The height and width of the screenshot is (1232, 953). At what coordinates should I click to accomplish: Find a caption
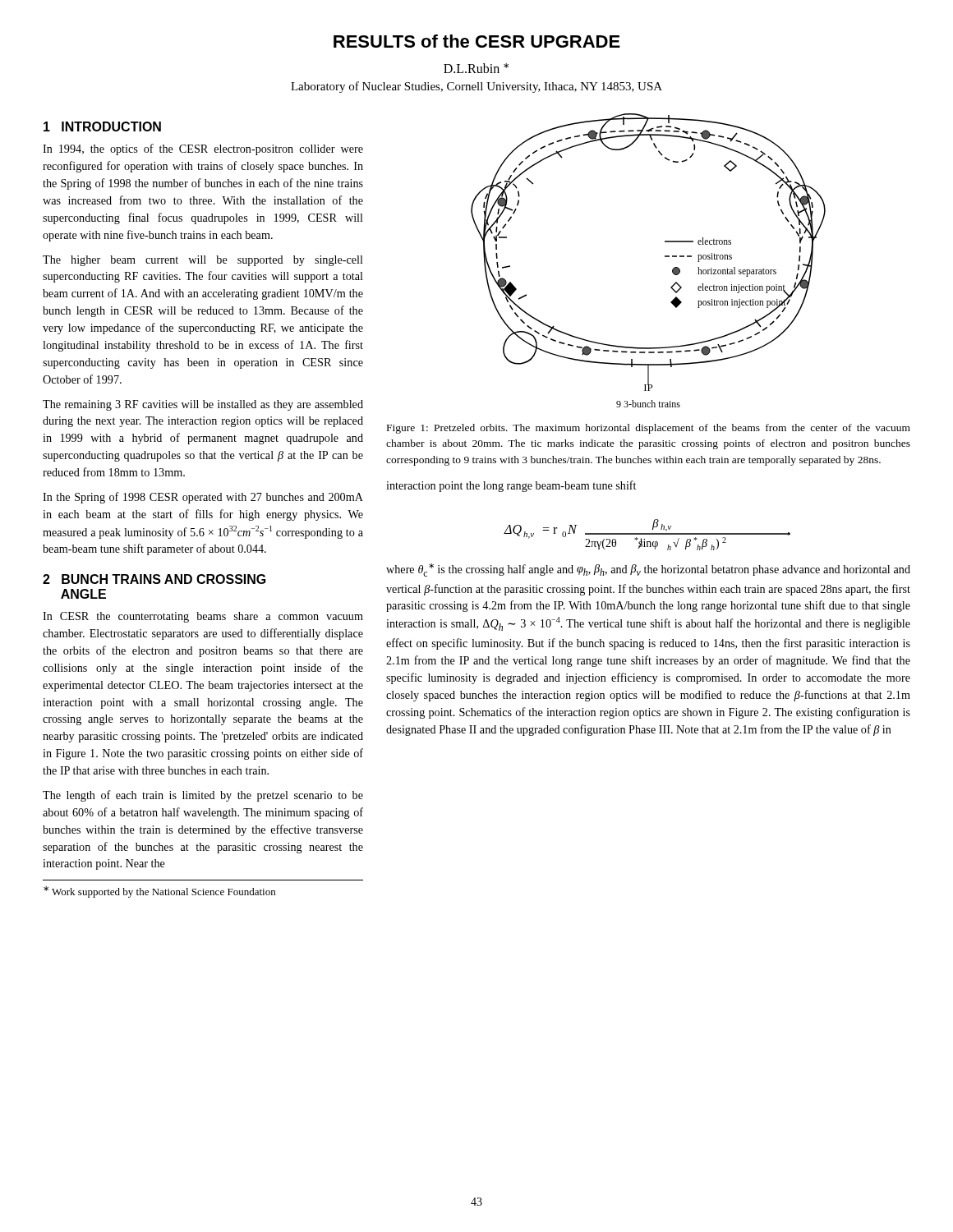coord(648,444)
